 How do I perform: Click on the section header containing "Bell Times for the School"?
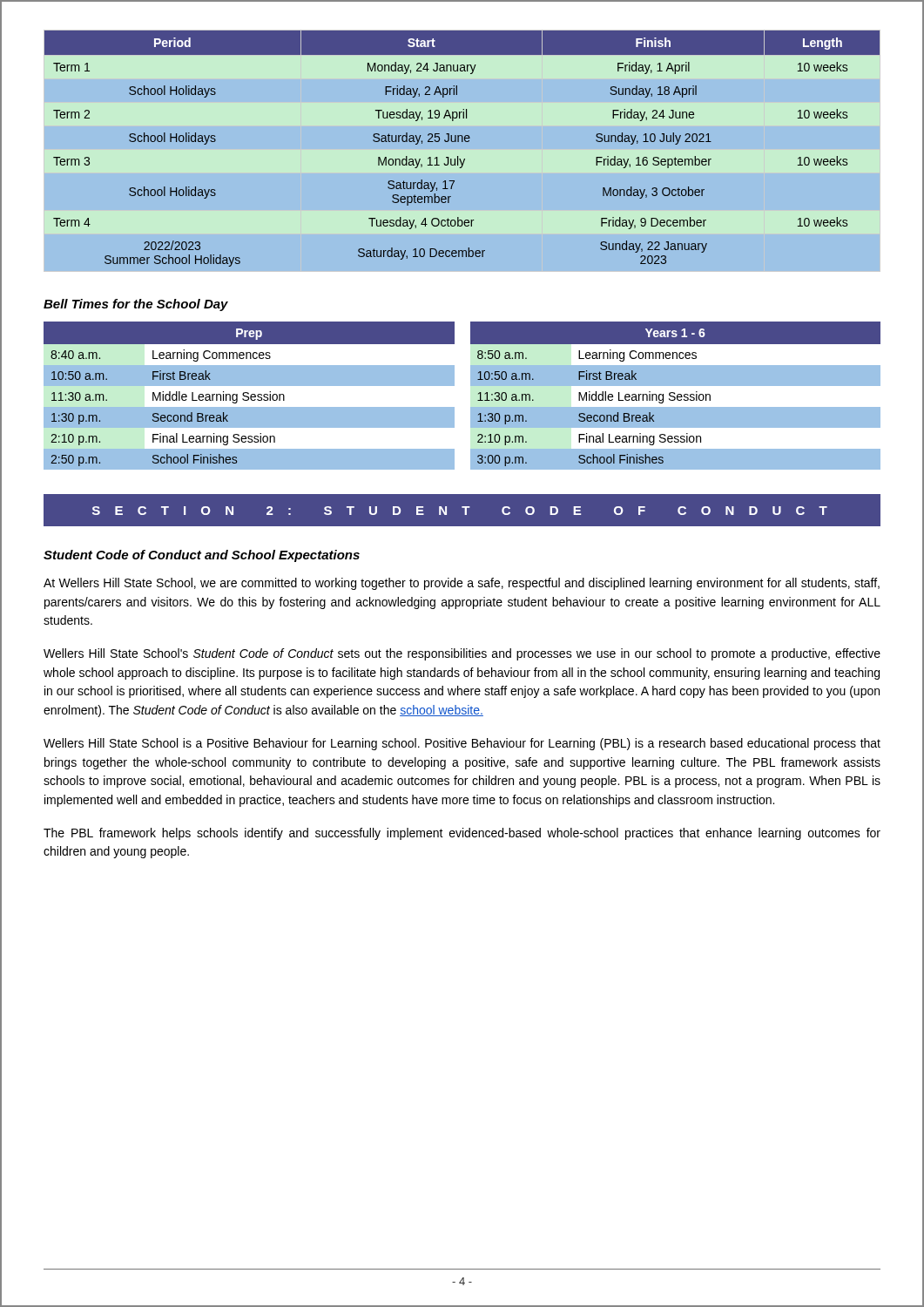coord(136,304)
